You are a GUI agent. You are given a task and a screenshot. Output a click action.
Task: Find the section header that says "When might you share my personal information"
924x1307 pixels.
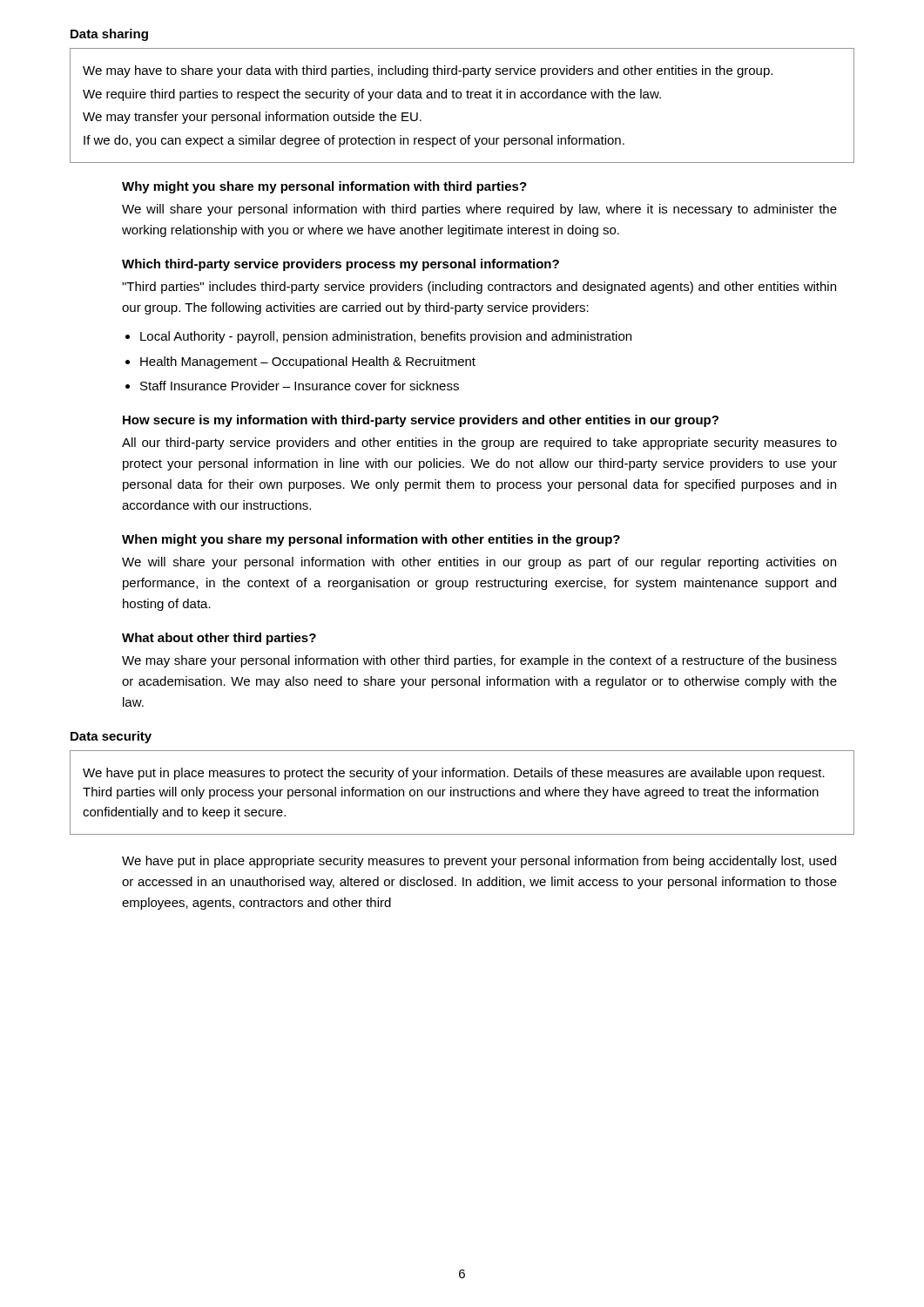371,538
